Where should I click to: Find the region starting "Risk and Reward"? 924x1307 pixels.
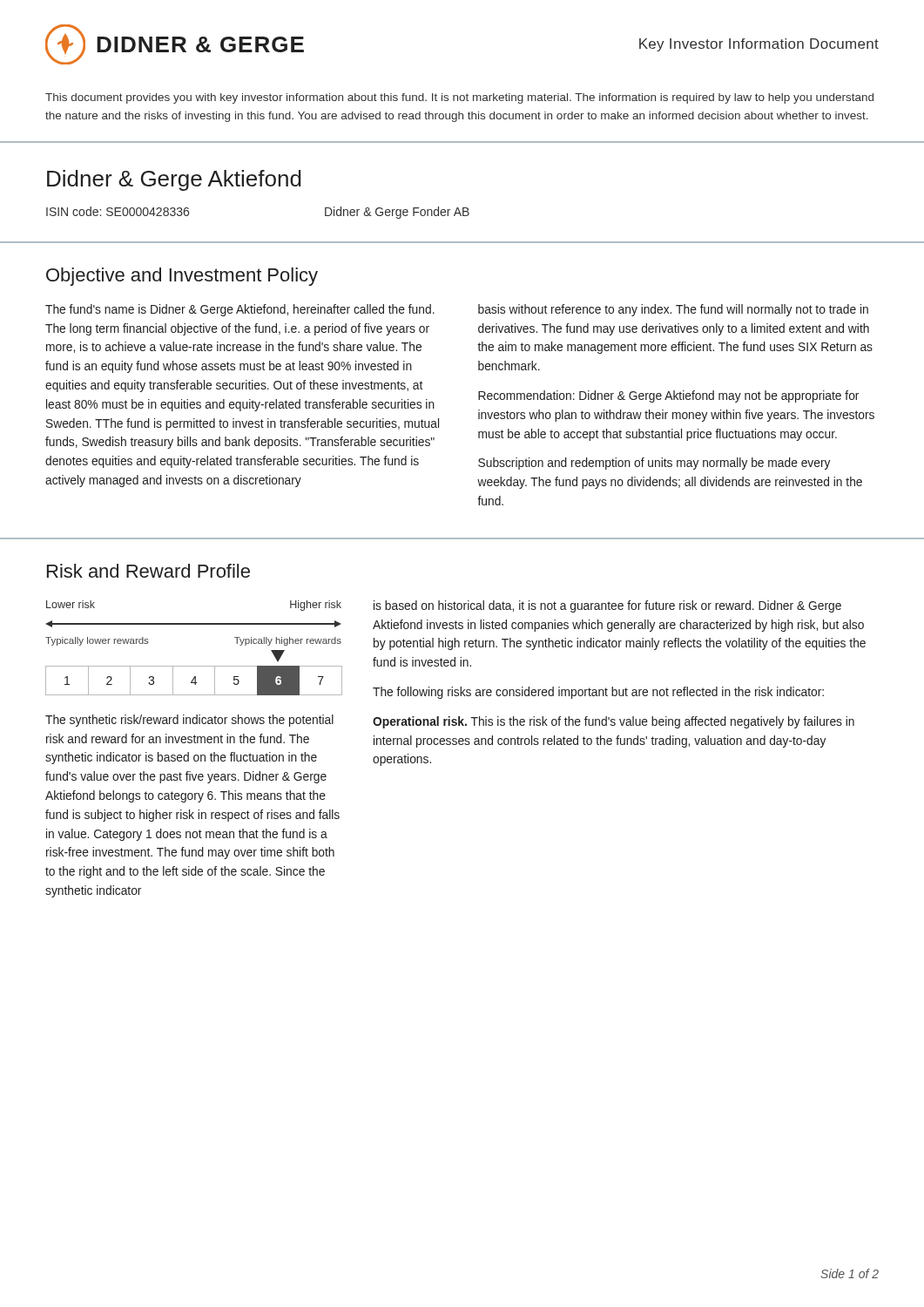coord(148,571)
